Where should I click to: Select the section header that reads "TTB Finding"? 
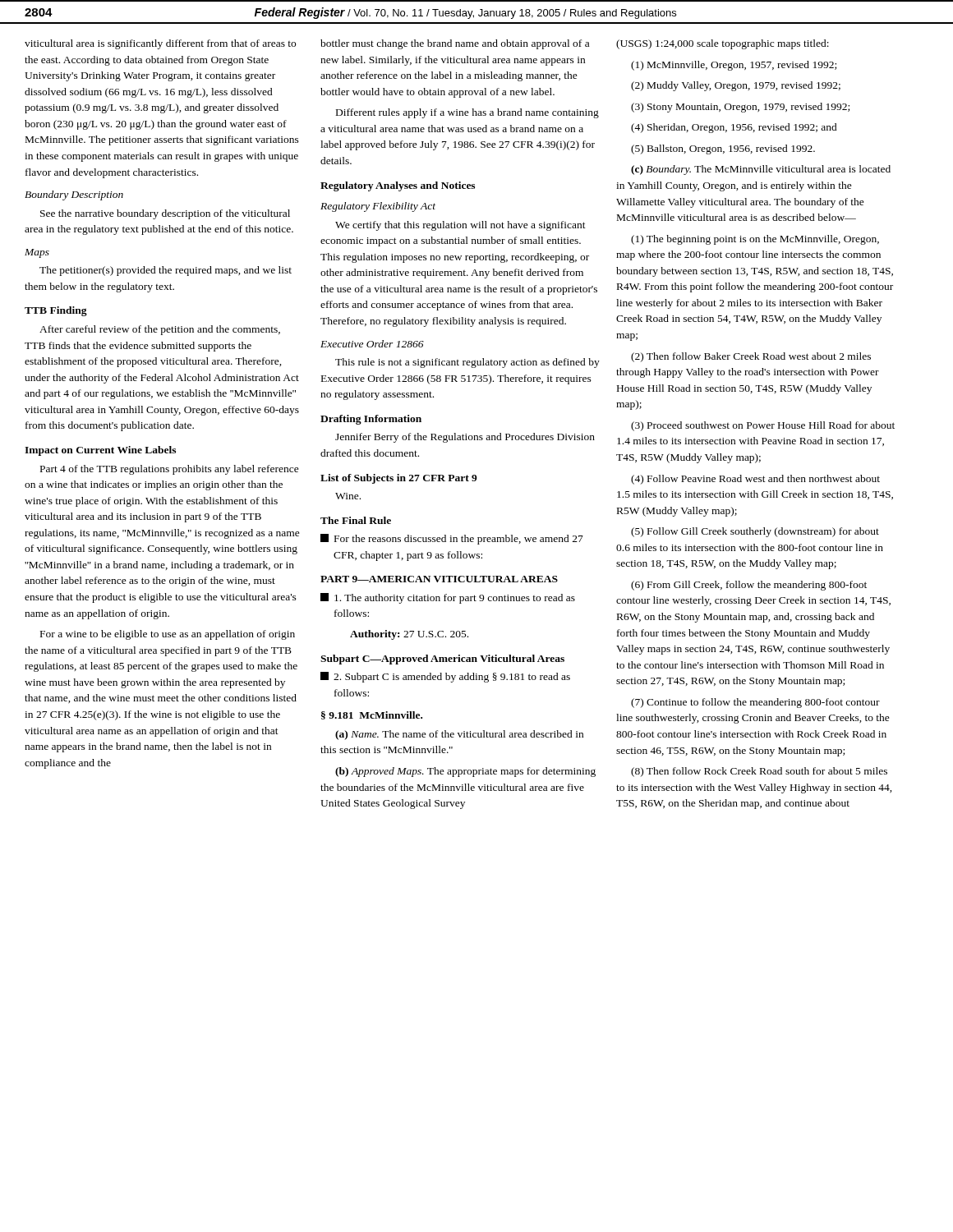[x=56, y=310]
